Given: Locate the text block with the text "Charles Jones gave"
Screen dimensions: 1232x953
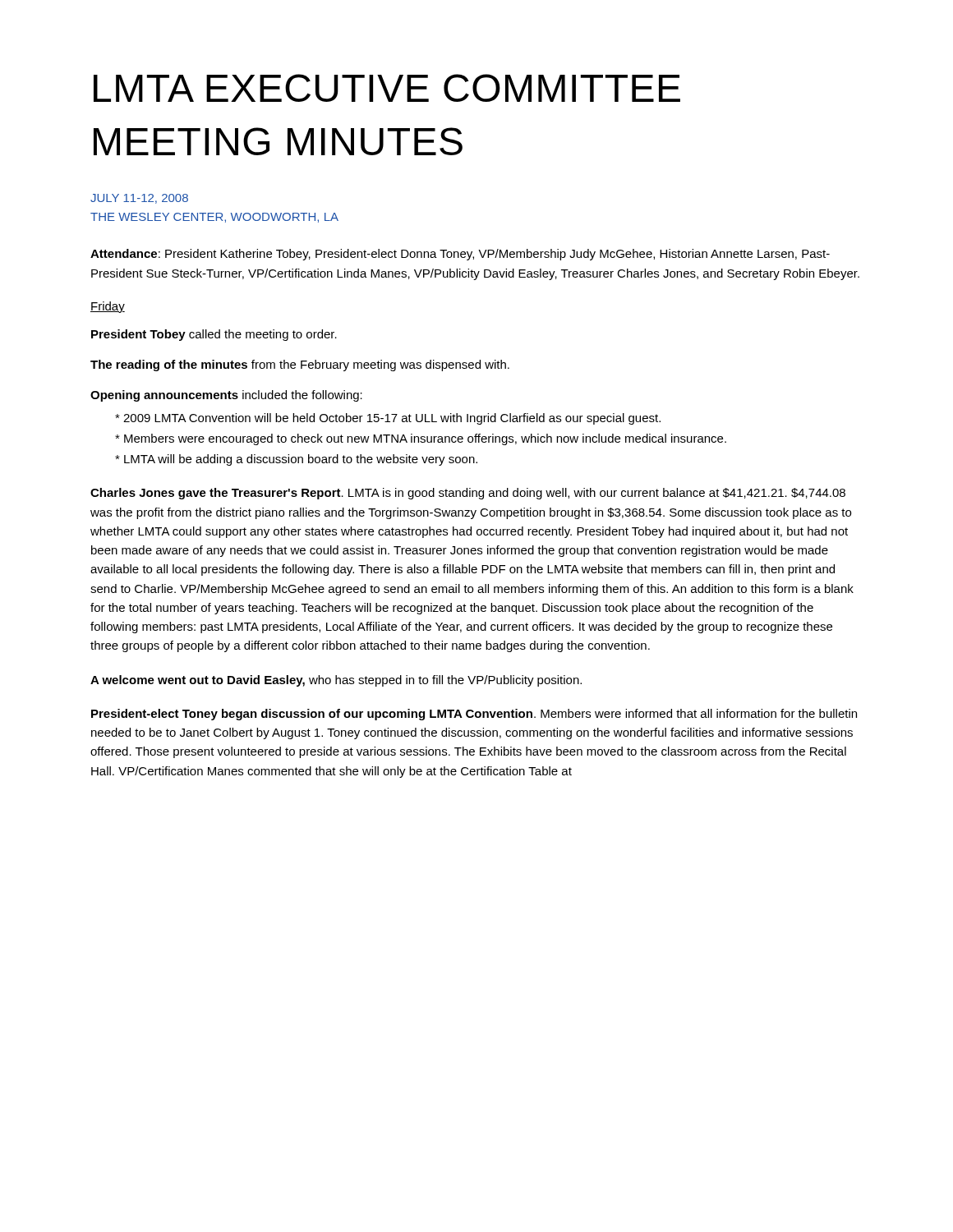Looking at the screenshot, I should click(x=472, y=569).
